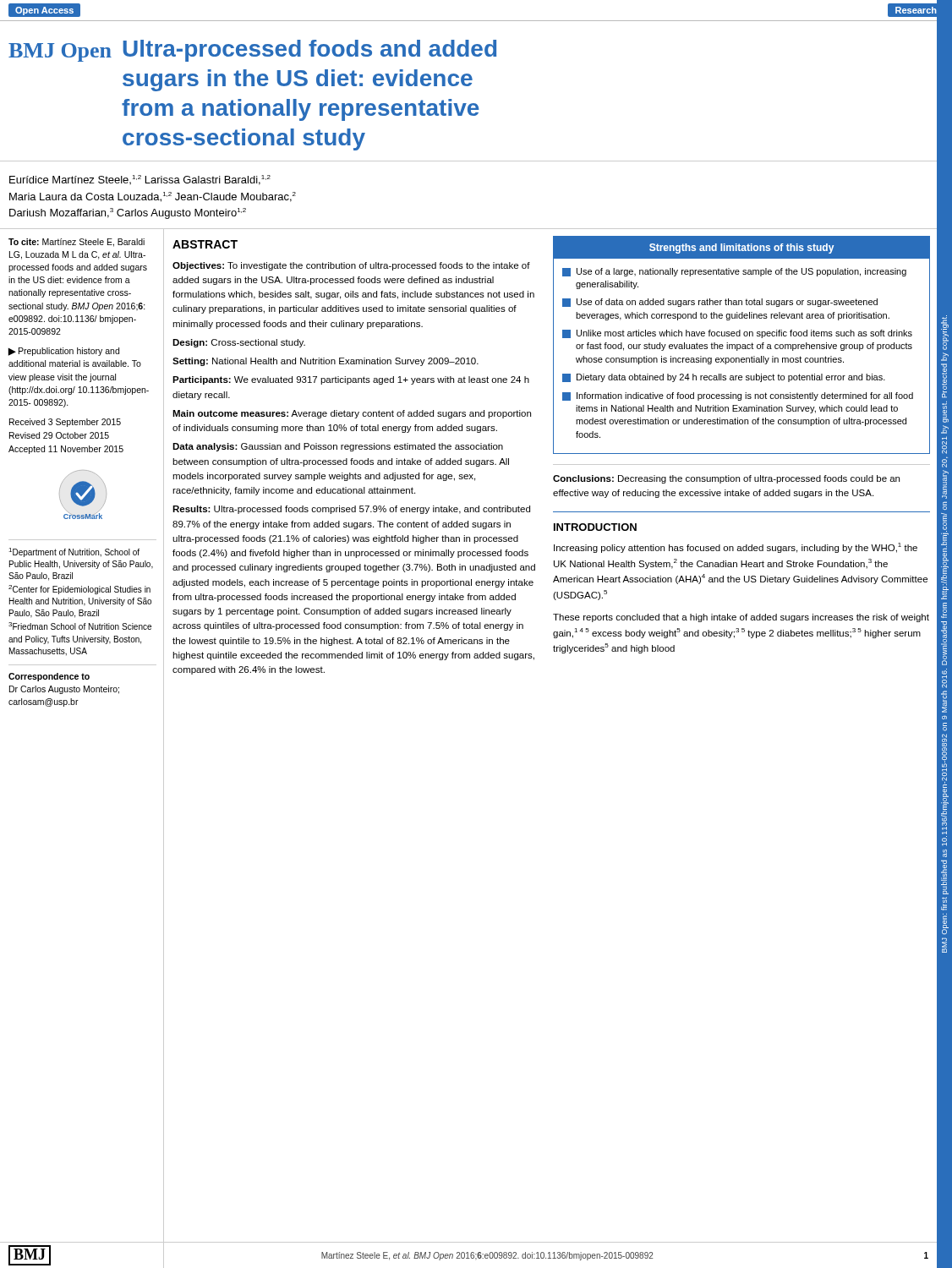The height and width of the screenshot is (1268, 952).
Task: Locate the text block that reads "▶ Prepublication history and additional material is available."
Action: (x=79, y=377)
